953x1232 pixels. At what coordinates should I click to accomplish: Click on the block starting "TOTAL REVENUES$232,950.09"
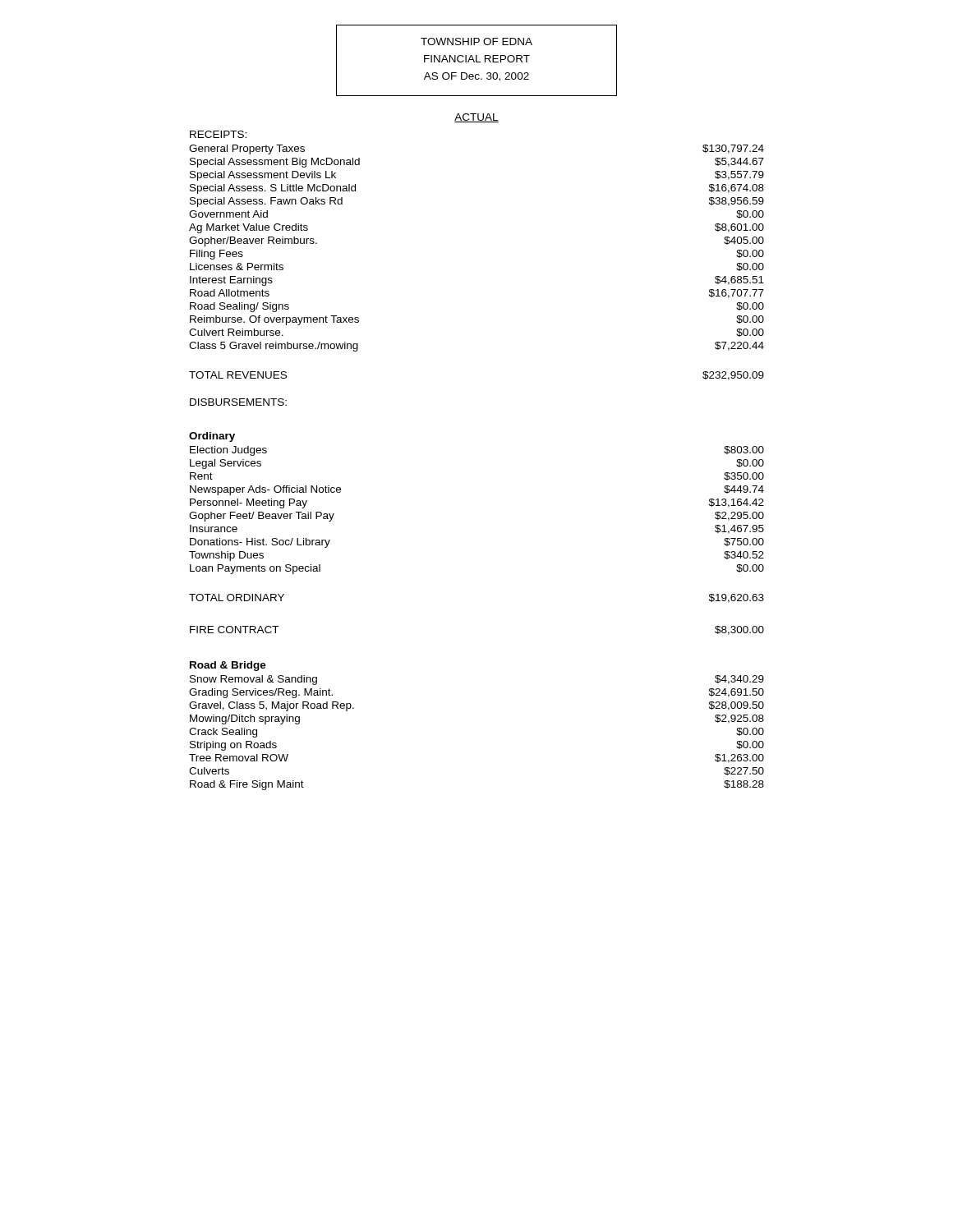point(244,376)
